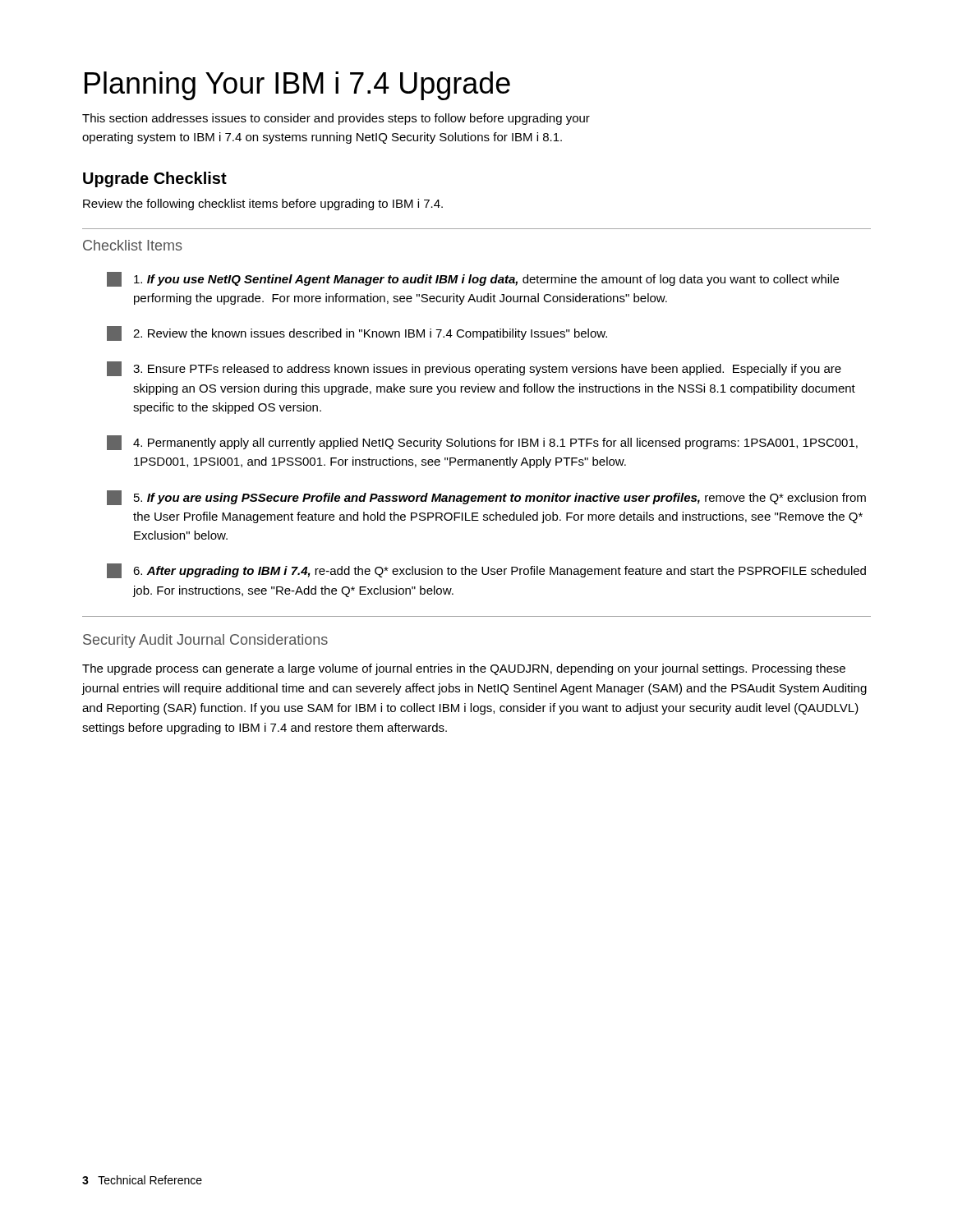Navigate to the region starting "Security Audit Journal"

pyautogui.click(x=205, y=641)
